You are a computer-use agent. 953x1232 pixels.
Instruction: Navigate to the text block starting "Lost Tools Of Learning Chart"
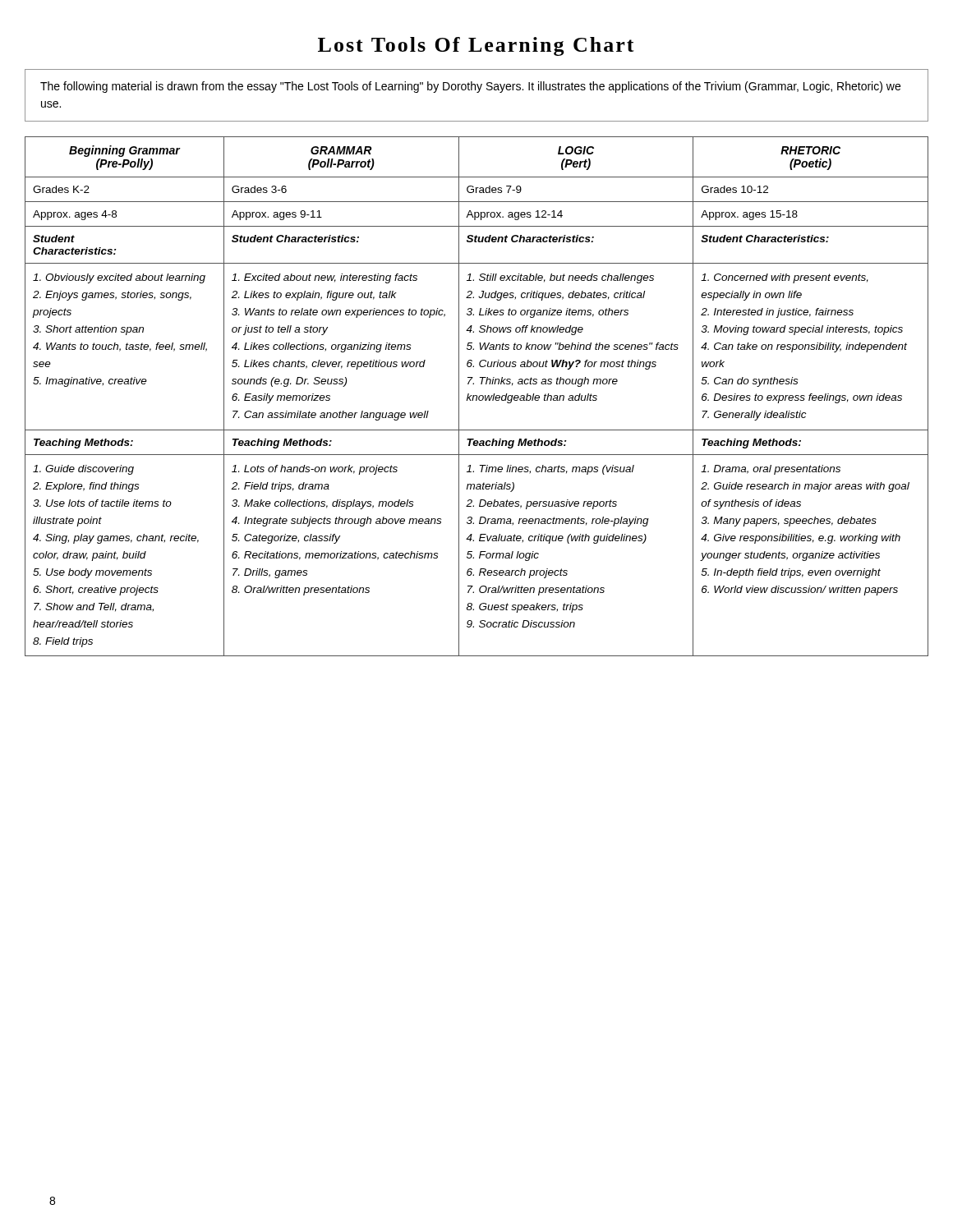tap(476, 45)
